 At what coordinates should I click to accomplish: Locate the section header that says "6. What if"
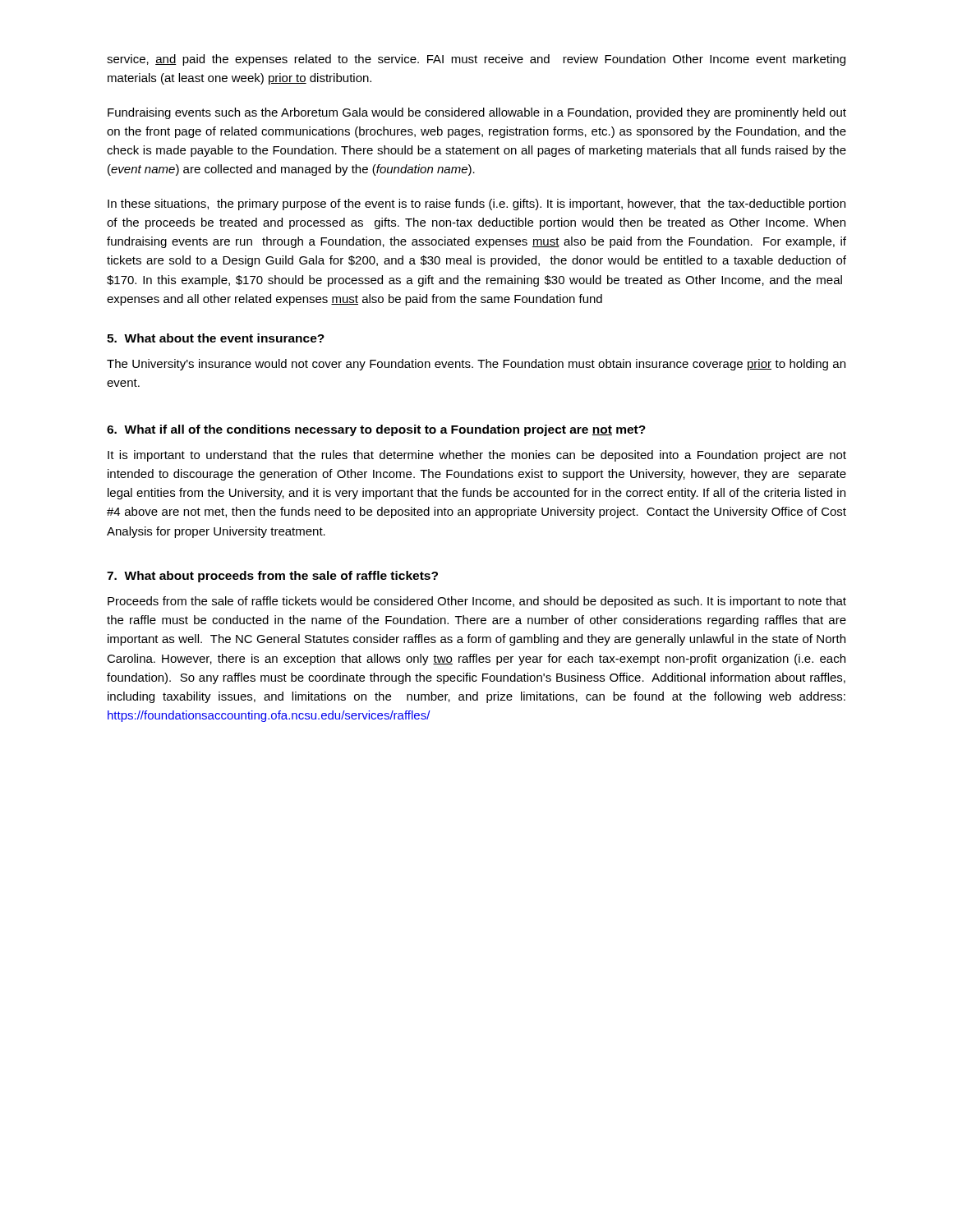pyautogui.click(x=376, y=429)
